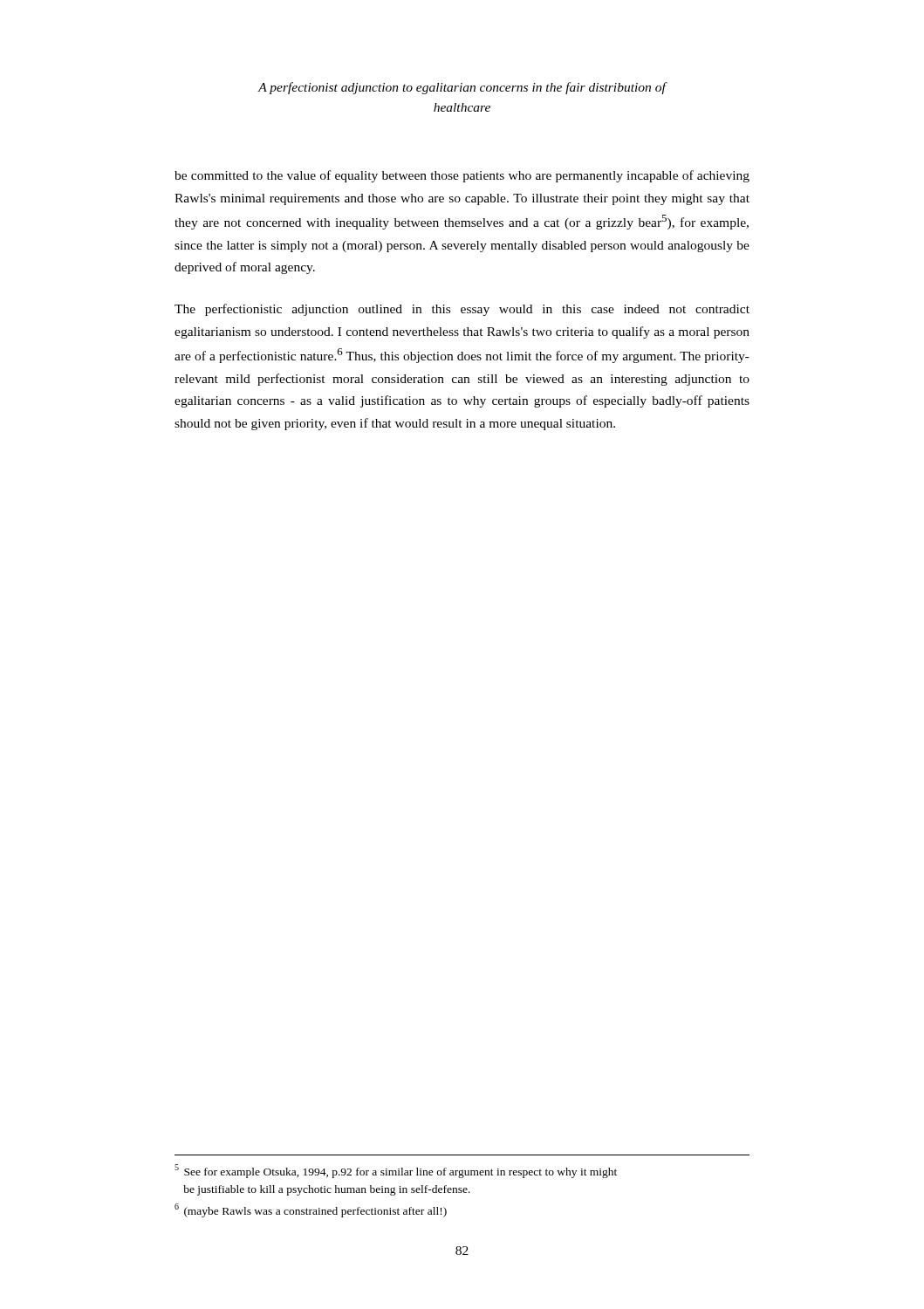Click on the text block containing "The perfectionistic adjunction outlined in this essay would"
The width and height of the screenshot is (924, 1309).
tap(462, 366)
